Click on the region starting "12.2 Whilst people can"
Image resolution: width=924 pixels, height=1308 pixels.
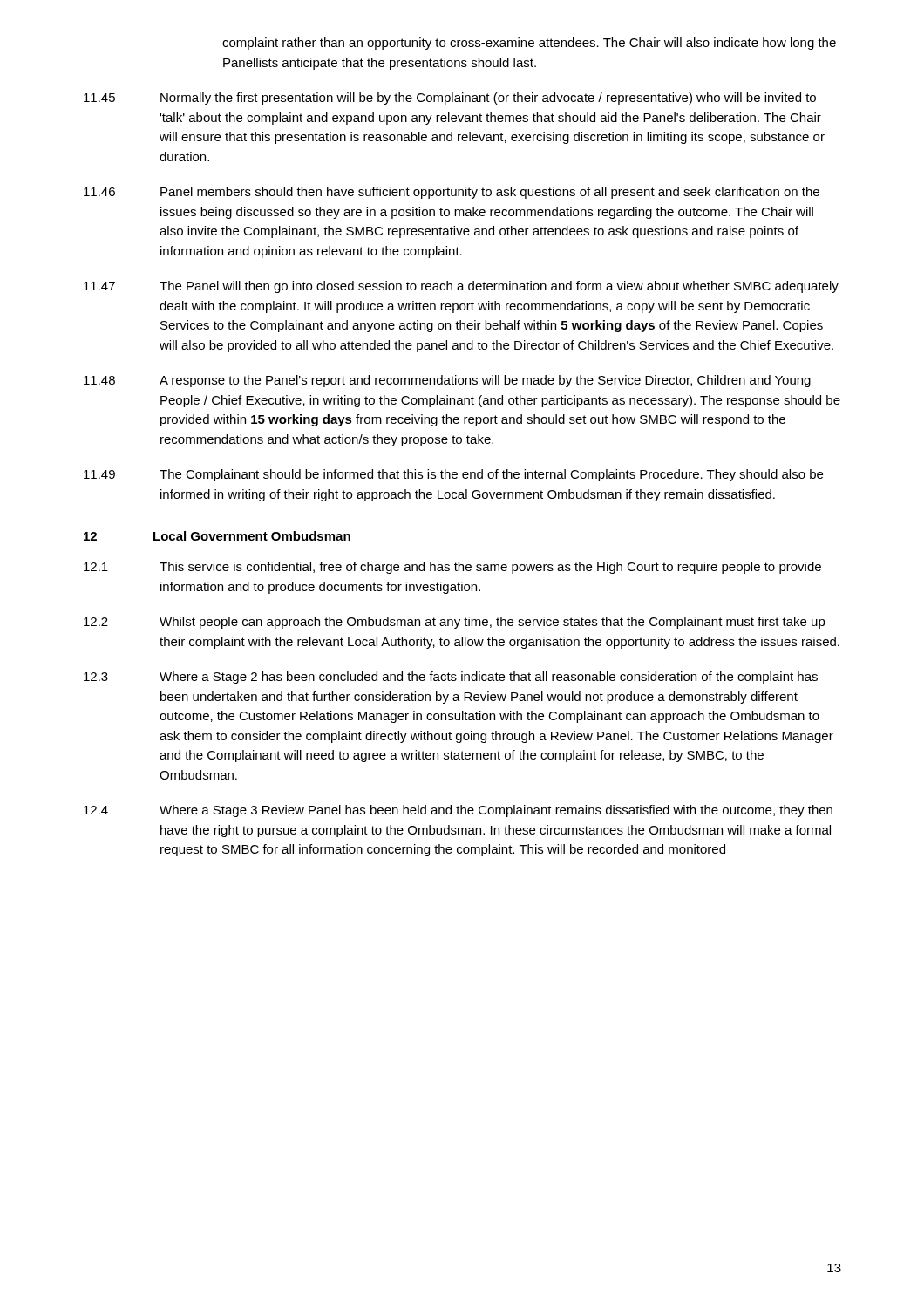[462, 632]
